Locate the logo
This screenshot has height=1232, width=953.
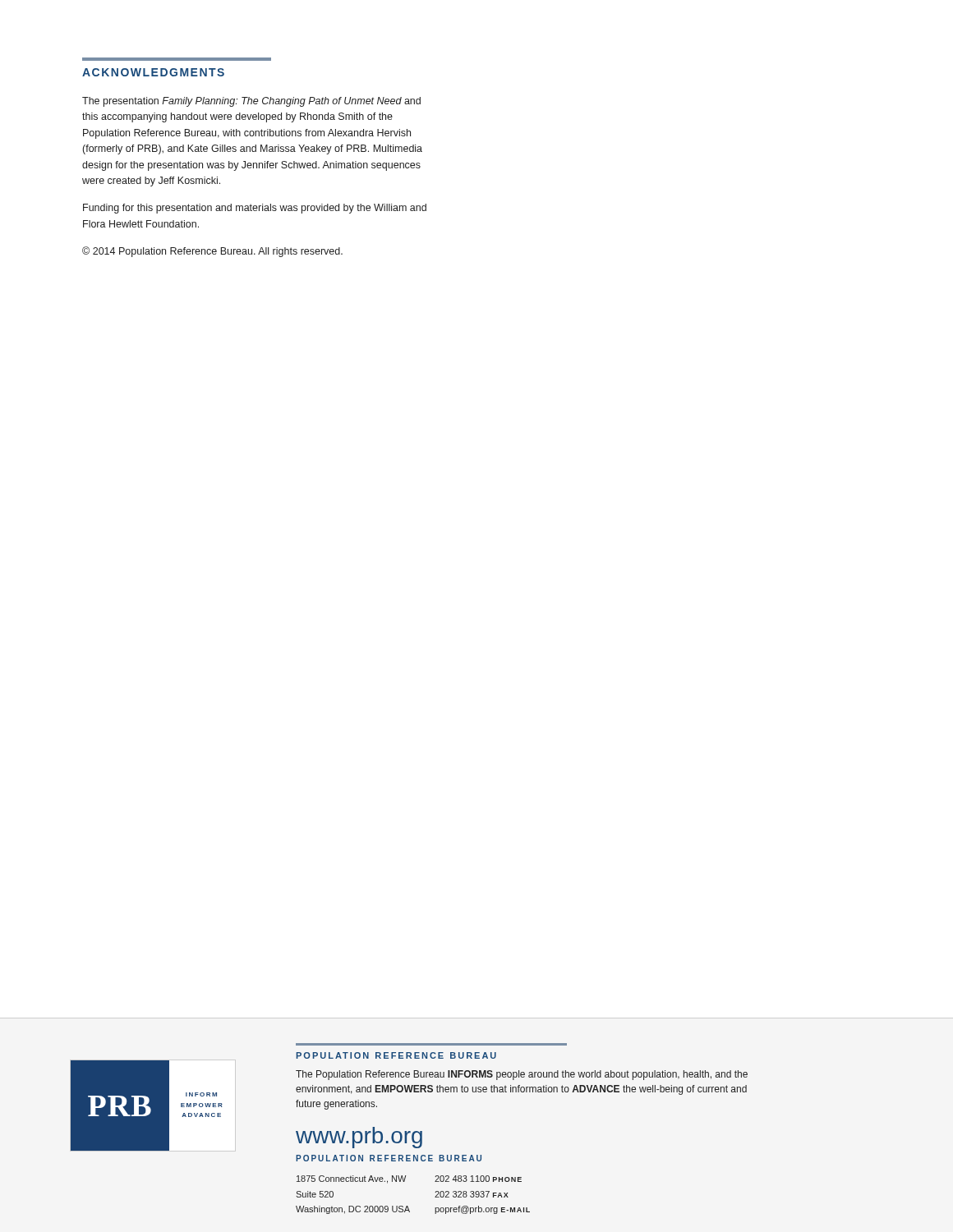(153, 1106)
